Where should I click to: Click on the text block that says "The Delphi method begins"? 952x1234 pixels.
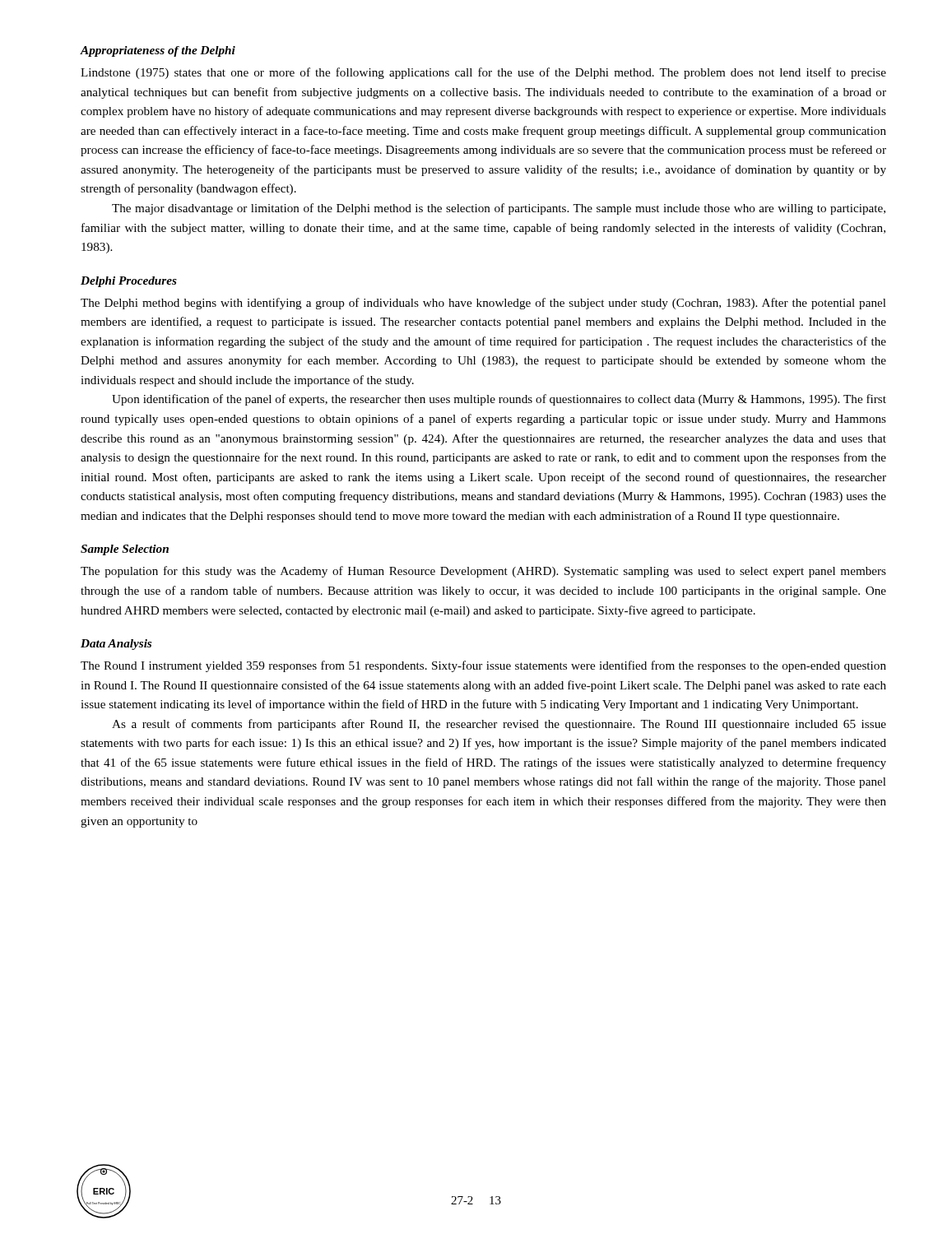tap(483, 409)
